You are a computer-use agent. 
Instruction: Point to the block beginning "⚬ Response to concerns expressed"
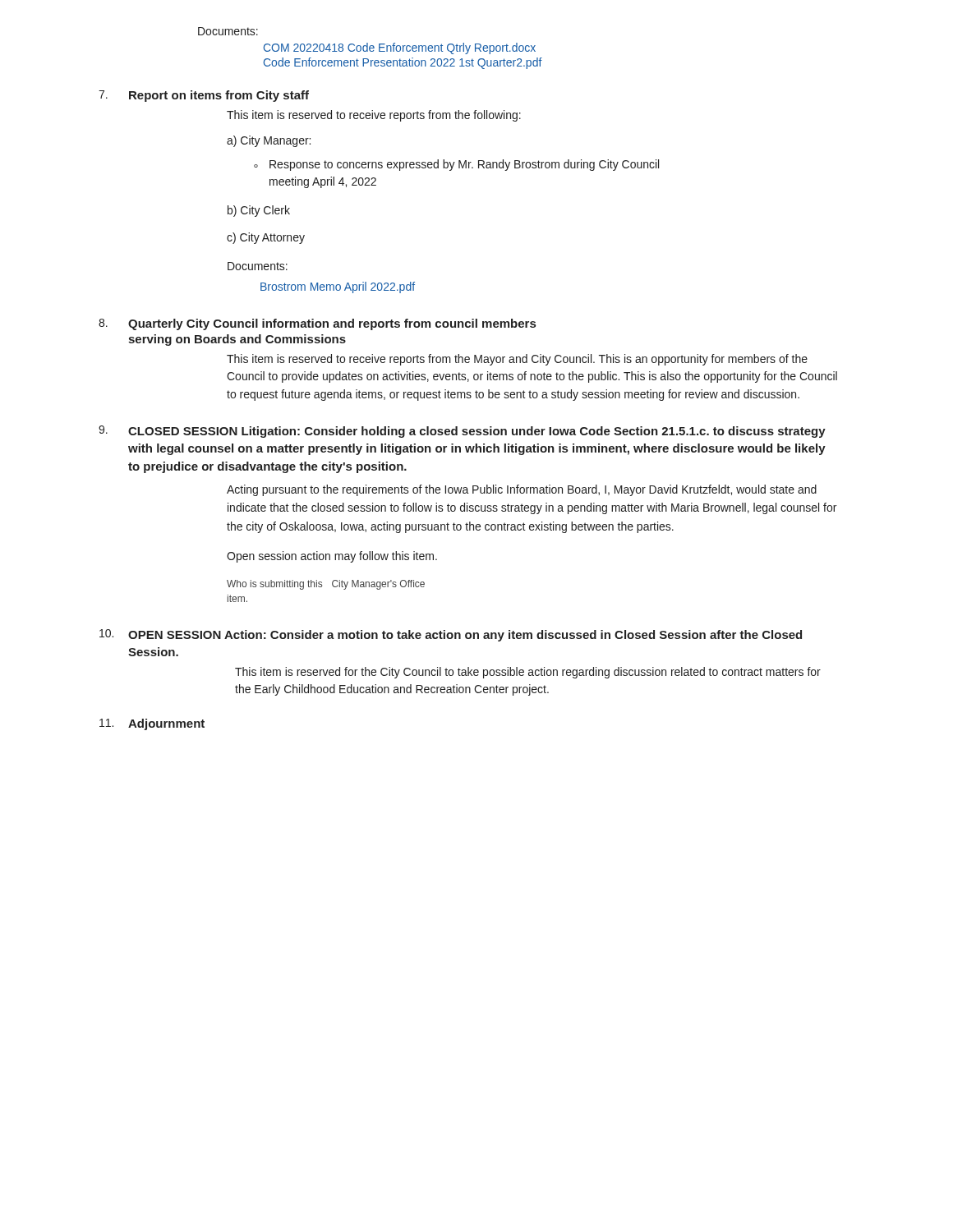pyautogui.click(x=545, y=173)
